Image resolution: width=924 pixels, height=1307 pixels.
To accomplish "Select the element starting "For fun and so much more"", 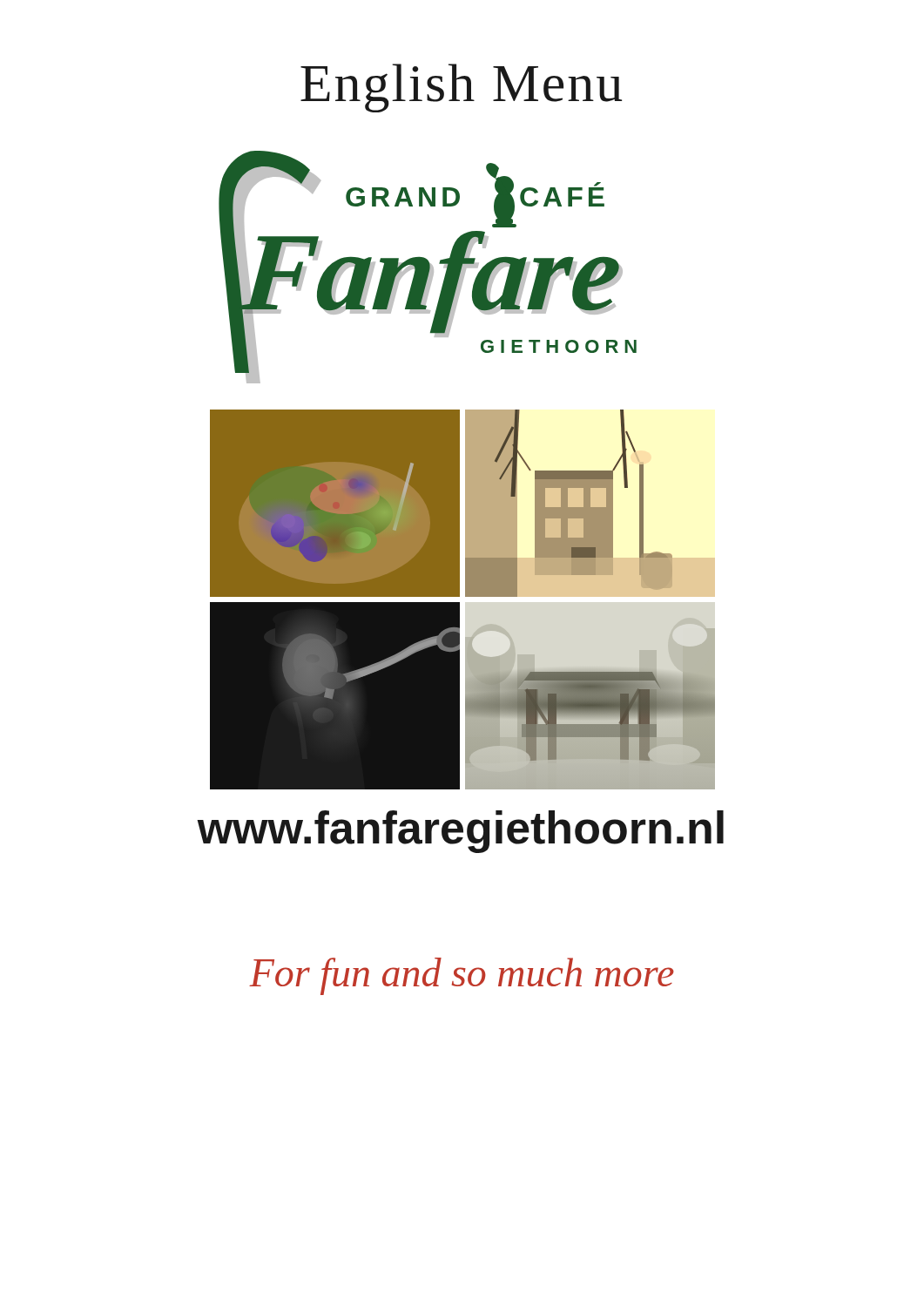I will (x=462, y=973).
